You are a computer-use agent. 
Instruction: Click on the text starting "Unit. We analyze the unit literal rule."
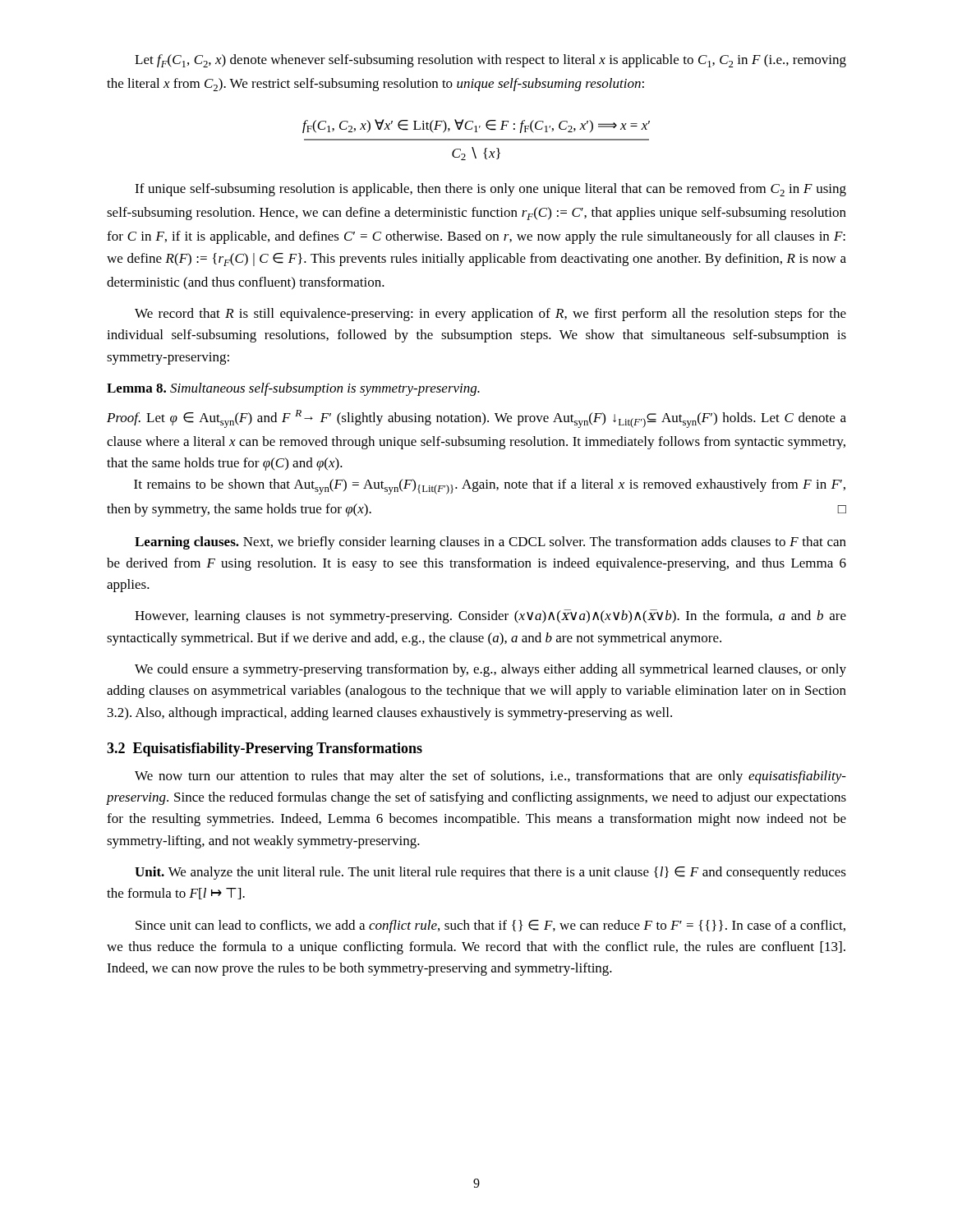click(x=476, y=883)
